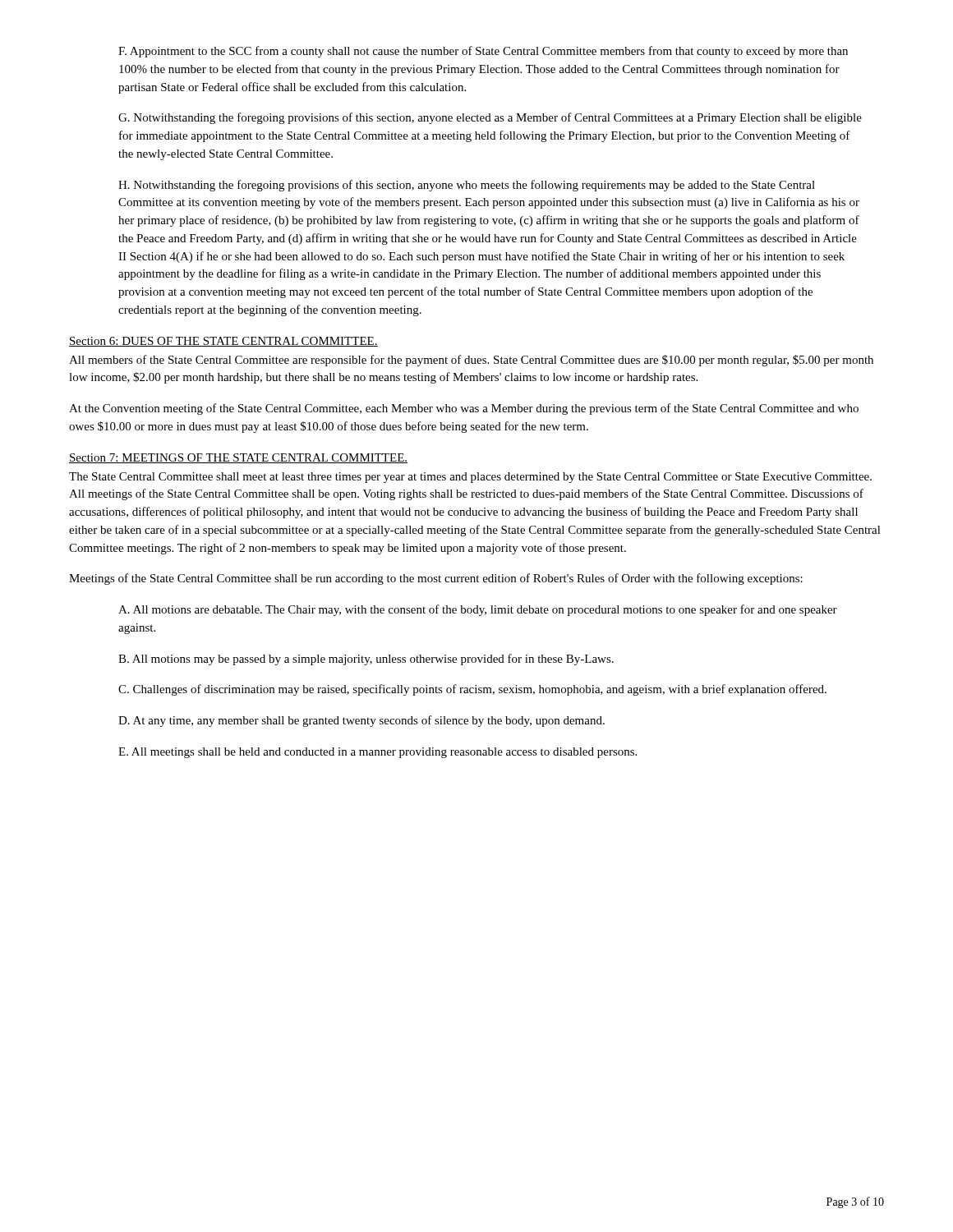Navigate to the text starting "All members of the State Central"
Image resolution: width=953 pixels, height=1232 pixels.
[471, 368]
